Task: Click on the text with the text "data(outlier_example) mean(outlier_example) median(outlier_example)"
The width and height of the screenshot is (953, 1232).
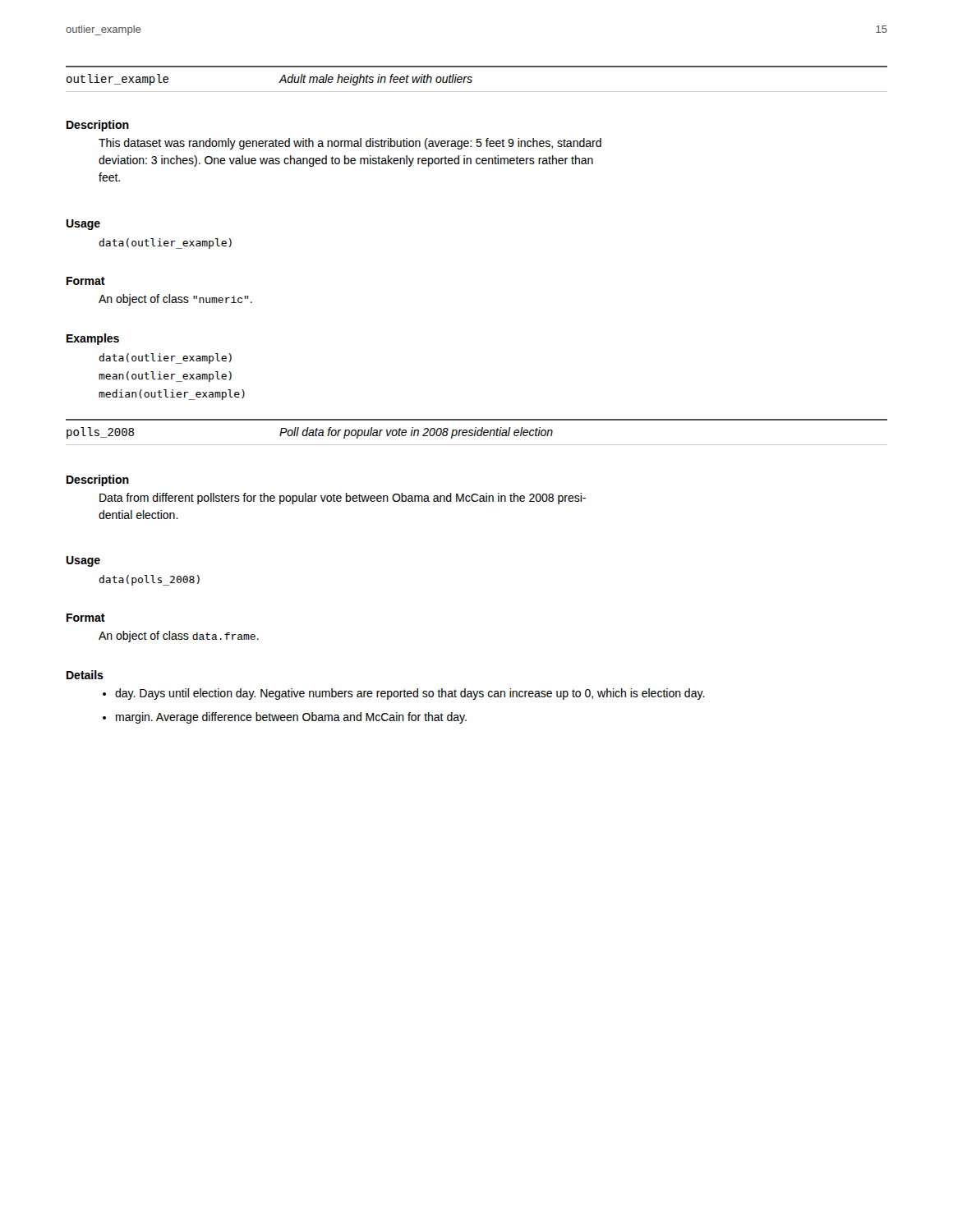Action: pos(172,376)
